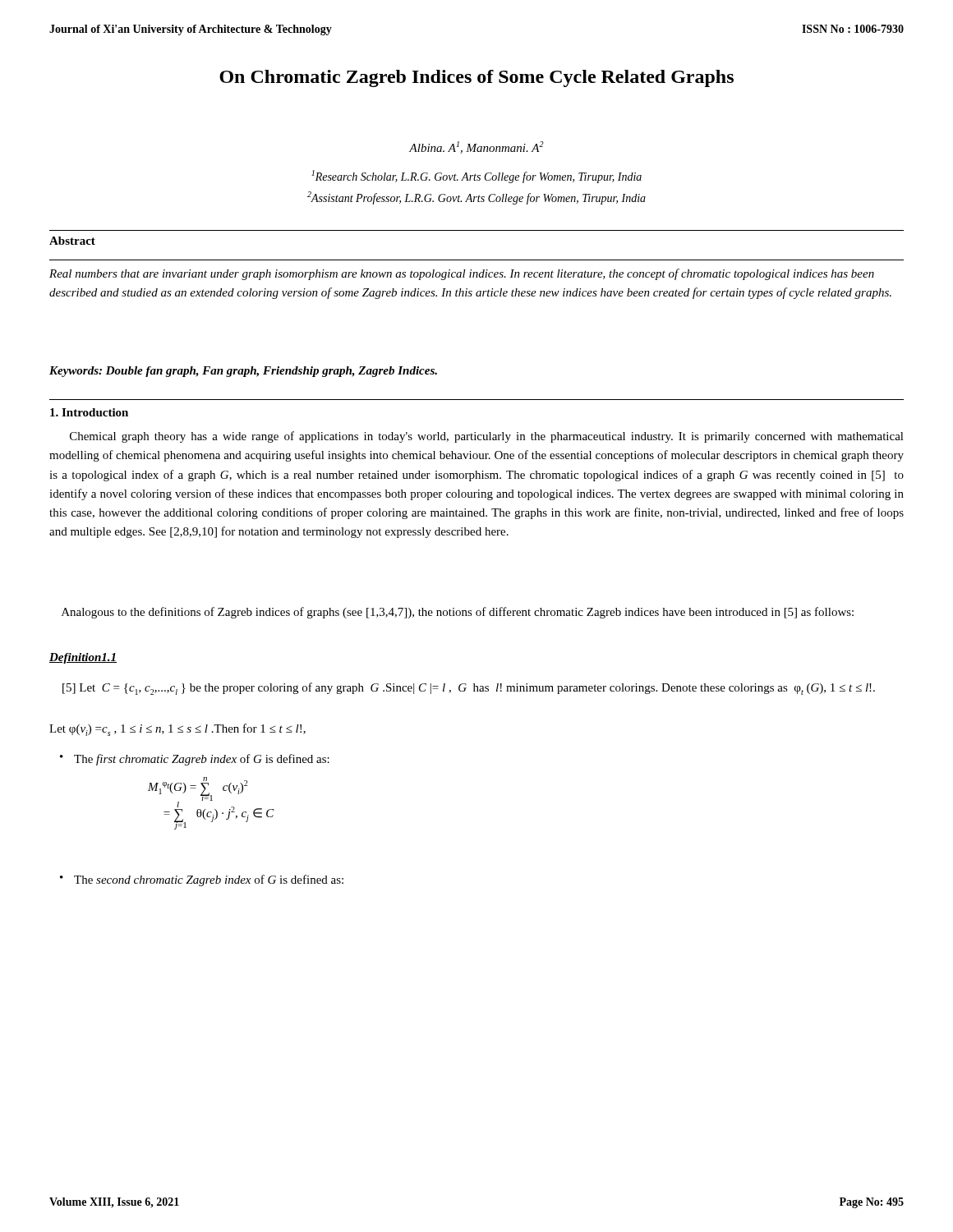Point to the region starting "Keywords: Double fan graph, Fan graph,"
Screen dimensions: 1232x953
(244, 370)
